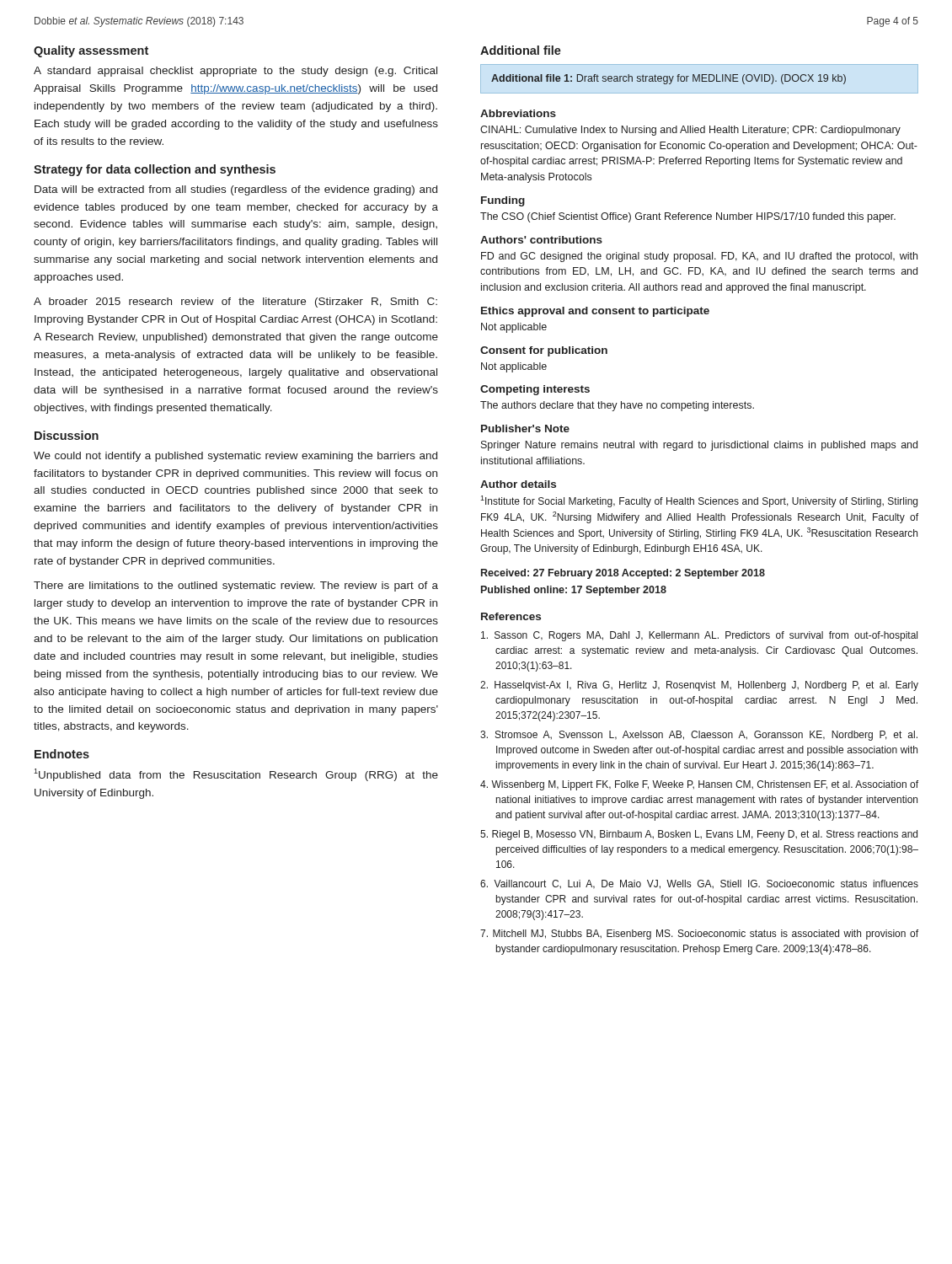The height and width of the screenshot is (1264, 952).
Task: Point to "Competing interests"
Action: (x=535, y=389)
